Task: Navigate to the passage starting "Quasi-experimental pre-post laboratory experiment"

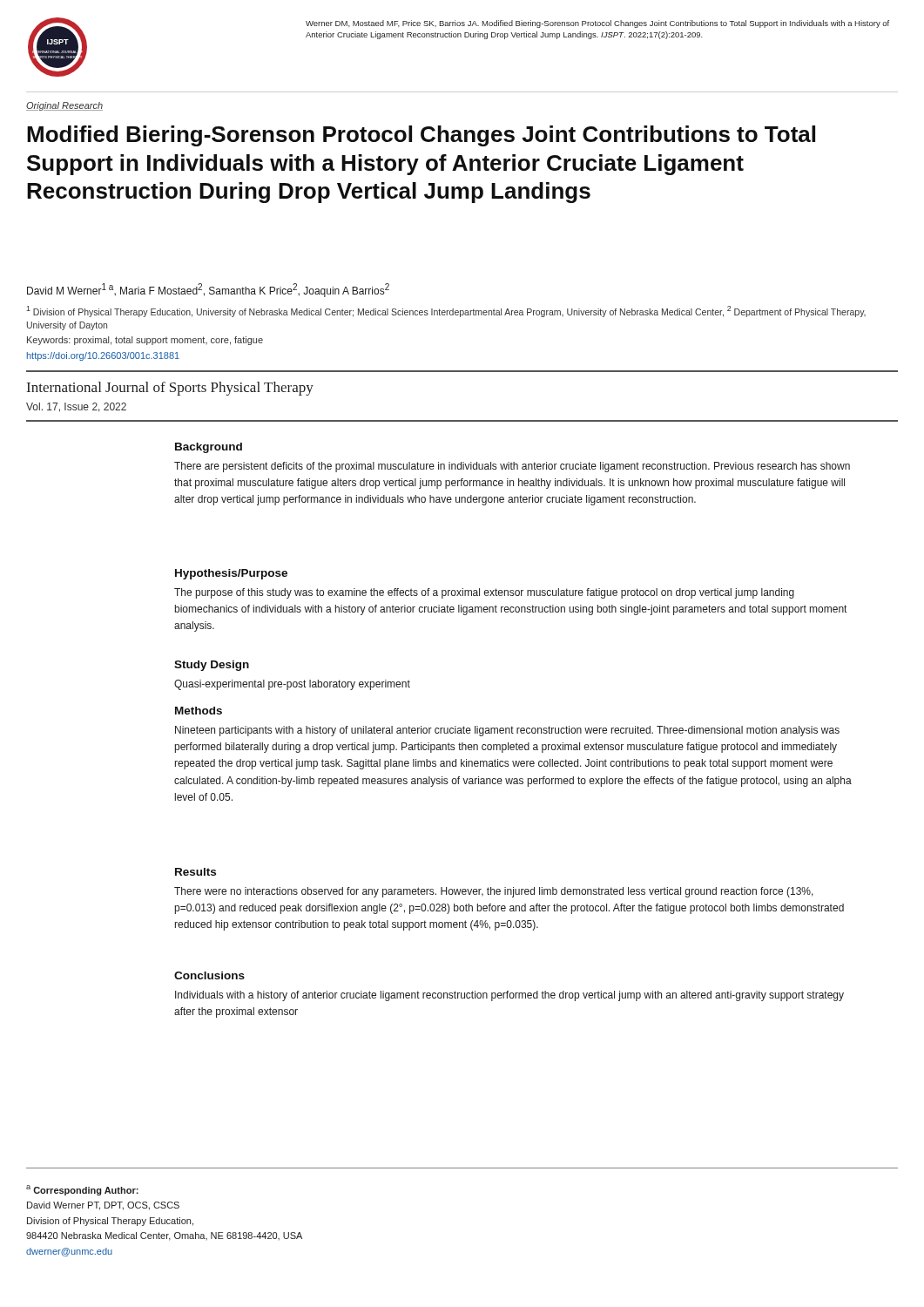Action: (292, 684)
